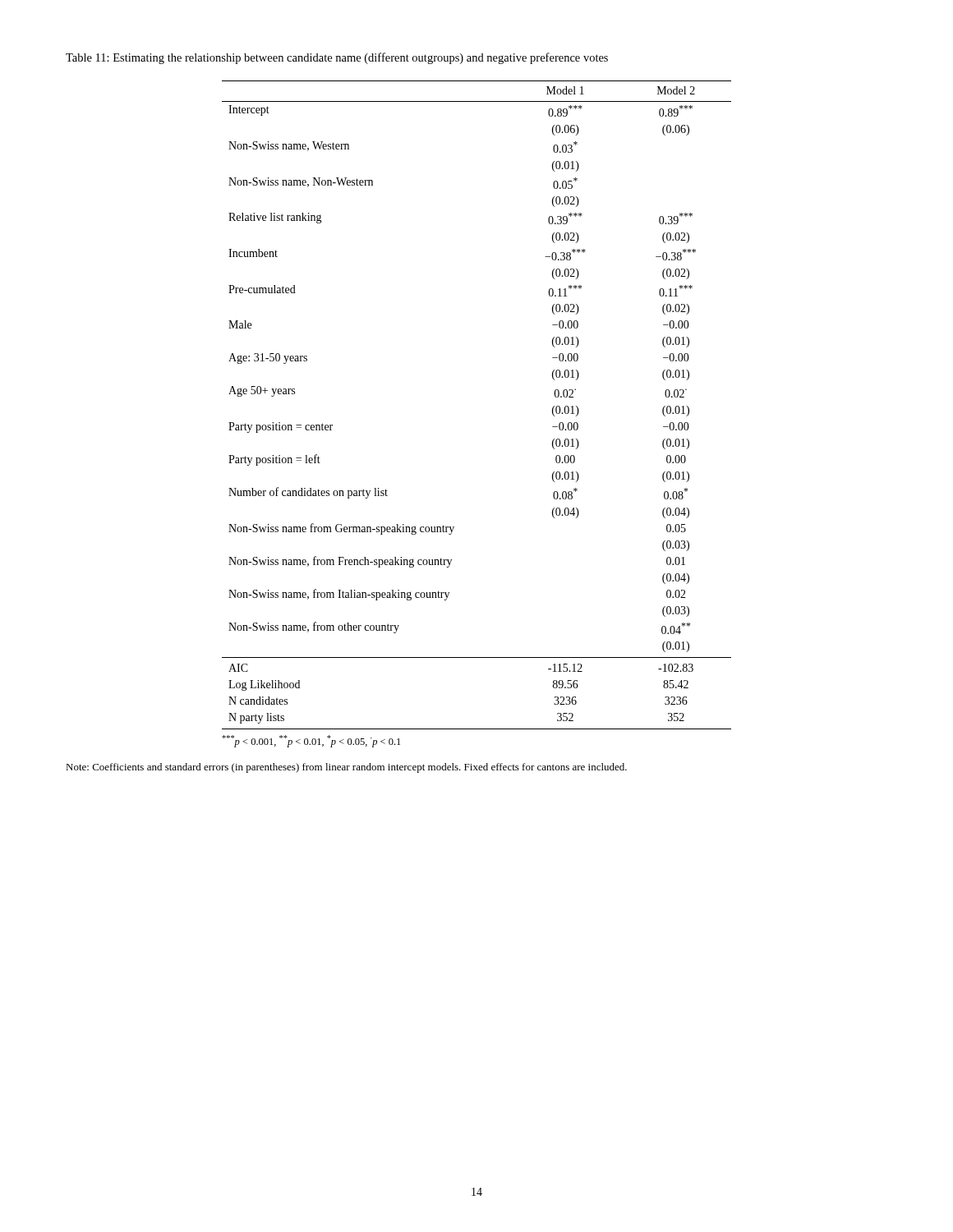The width and height of the screenshot is (953, 1232).
Task: Locate the footnote that reads "p < 0.001, **p <"
Action: click(x=312, y=741)
